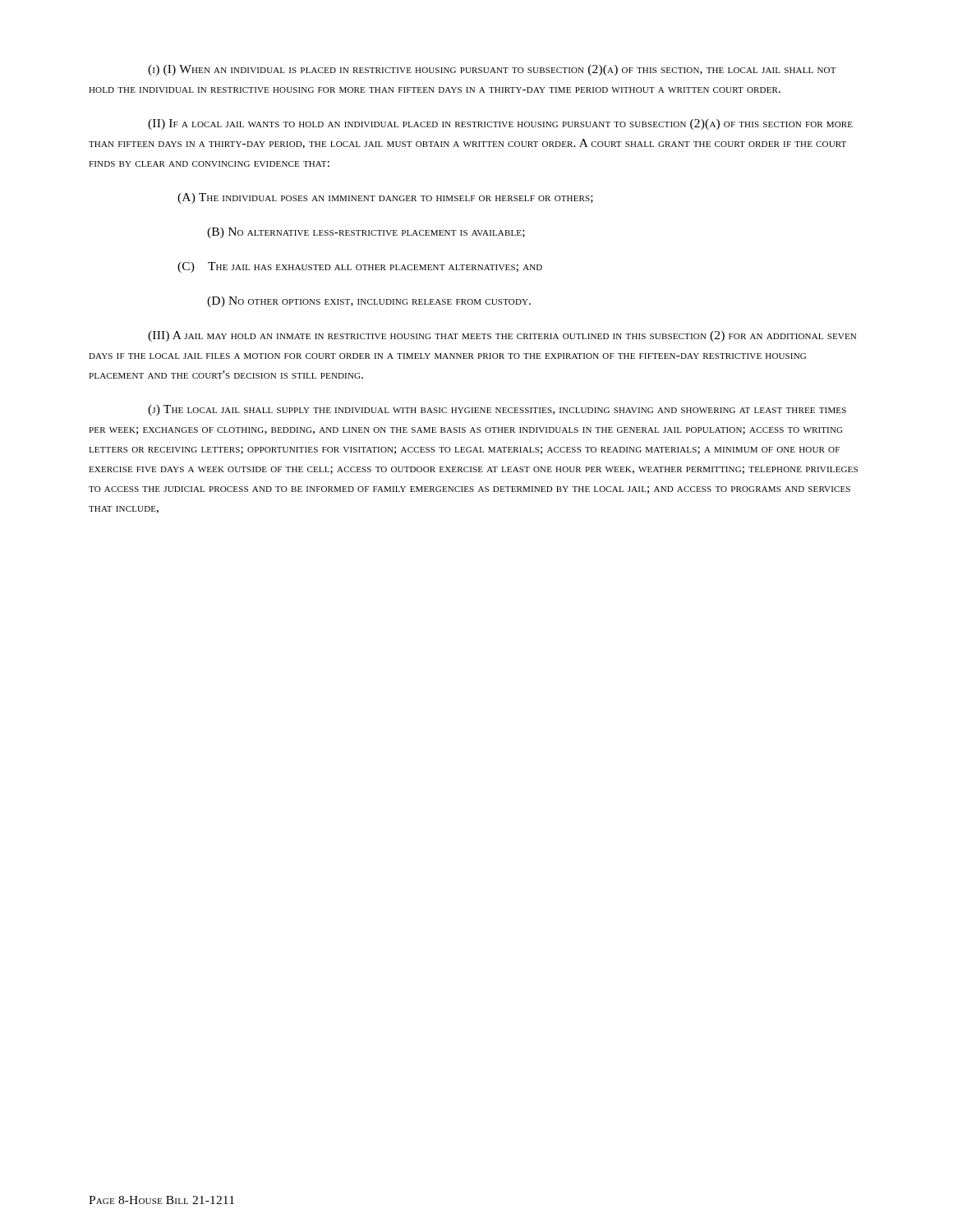953x1232 pixels.
Task: Find the passage starting "(III) A jail"
Action: click(x=473, y=355)
